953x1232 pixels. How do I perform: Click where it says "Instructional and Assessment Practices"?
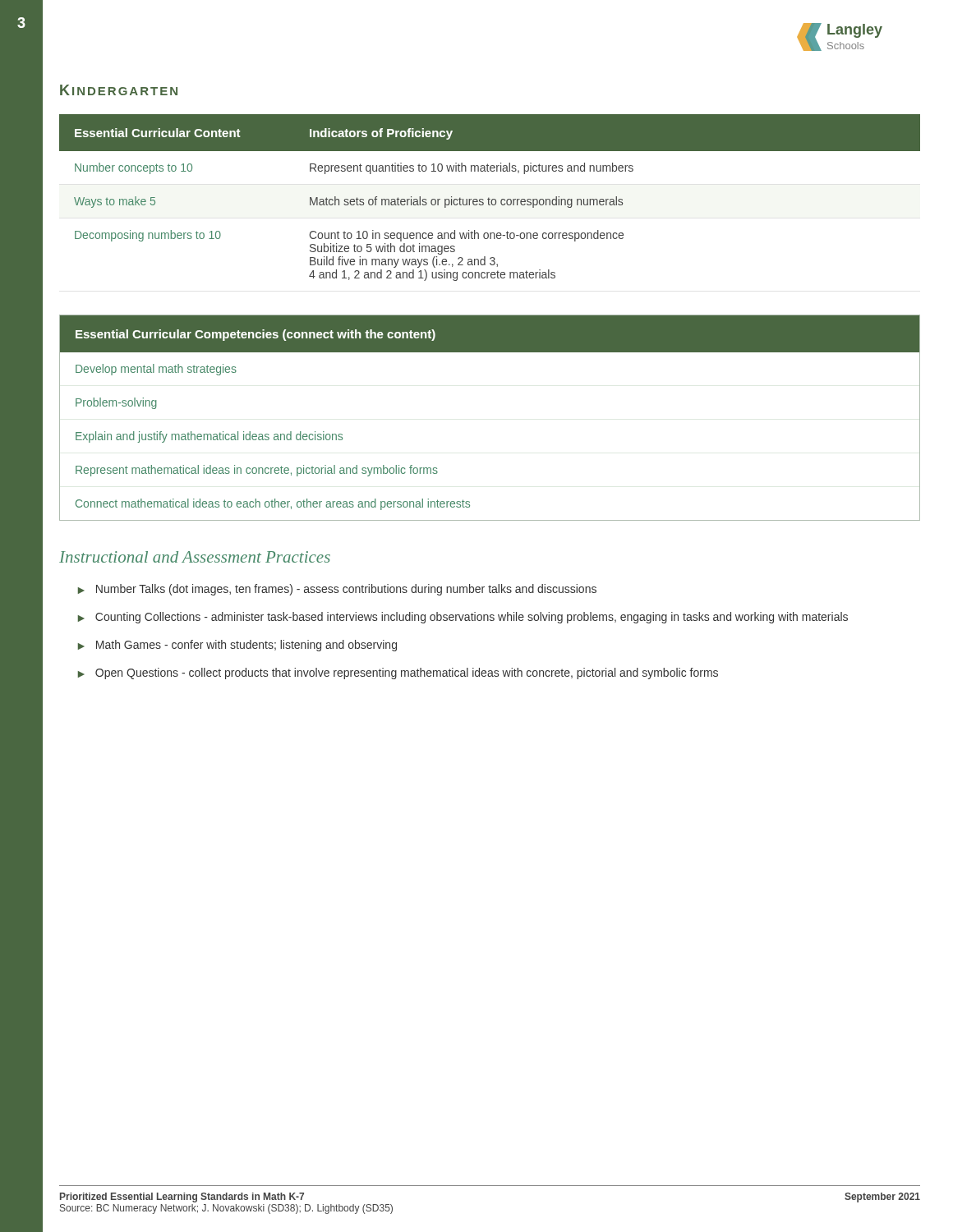click(195, 557)
